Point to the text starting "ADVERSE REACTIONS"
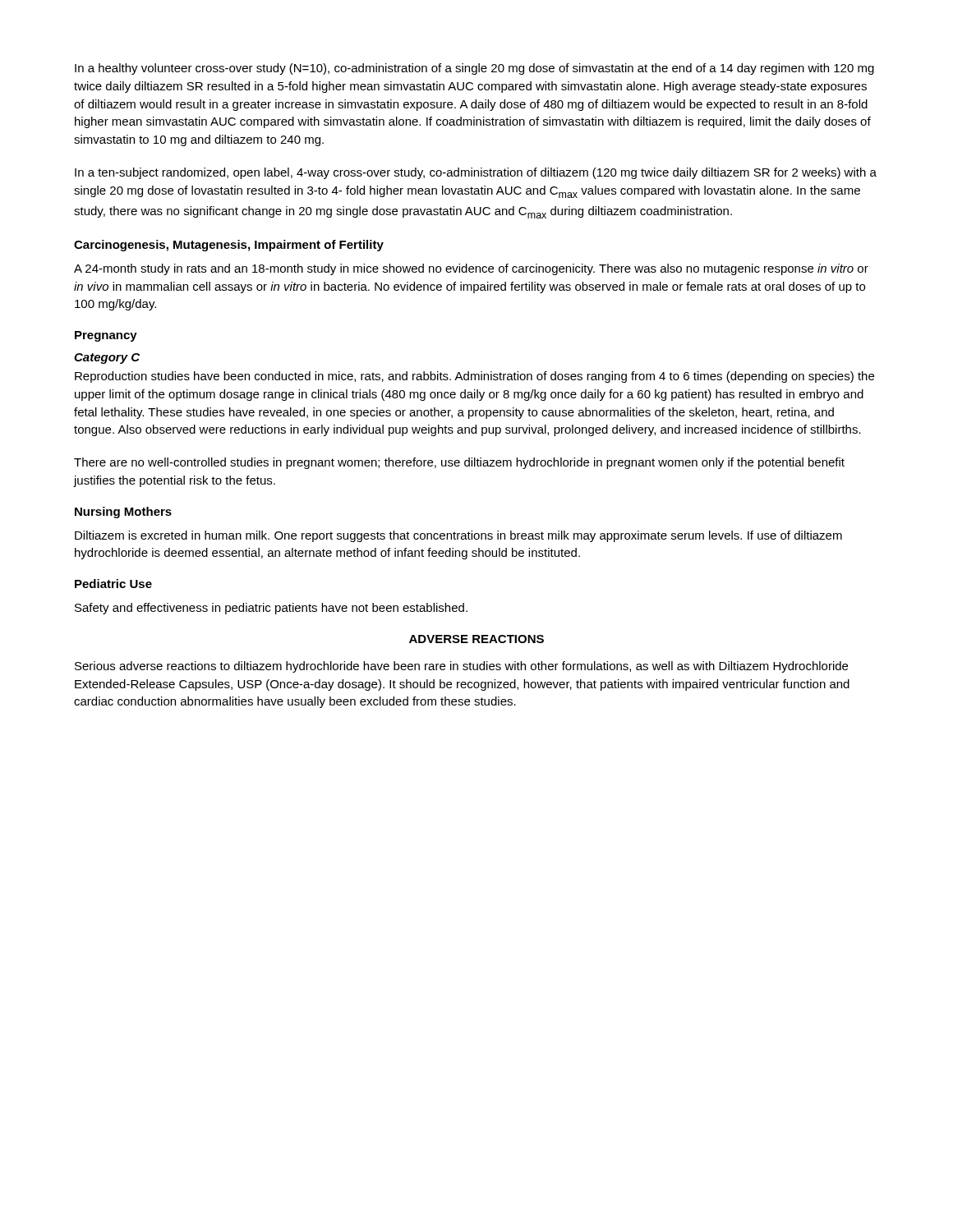The width and height of the screenshot is (953, 1232). click(476, 638)
